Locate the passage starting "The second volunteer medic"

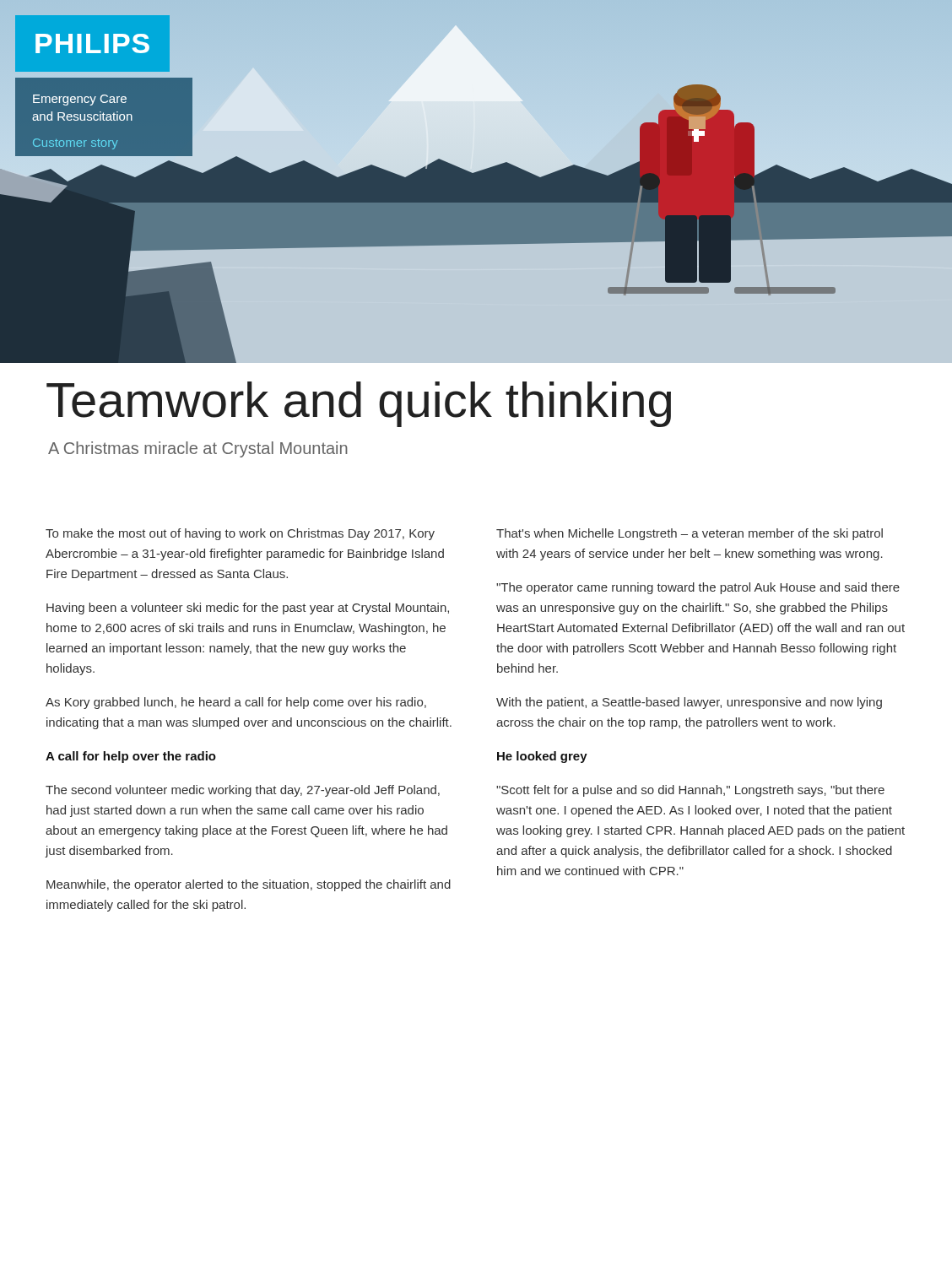point(251,820)
